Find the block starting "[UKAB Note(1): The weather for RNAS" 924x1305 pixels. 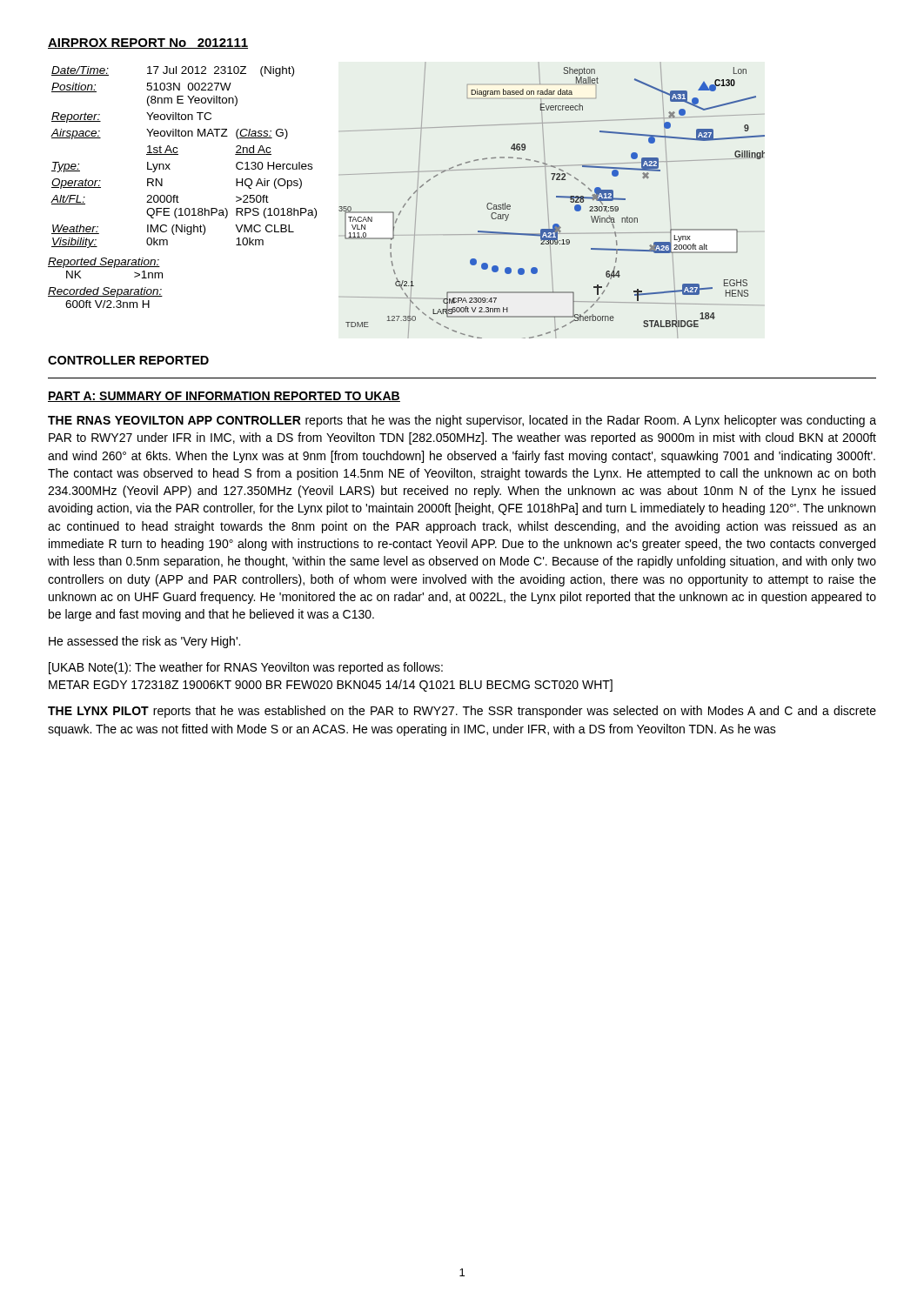(x=331, y=676)
